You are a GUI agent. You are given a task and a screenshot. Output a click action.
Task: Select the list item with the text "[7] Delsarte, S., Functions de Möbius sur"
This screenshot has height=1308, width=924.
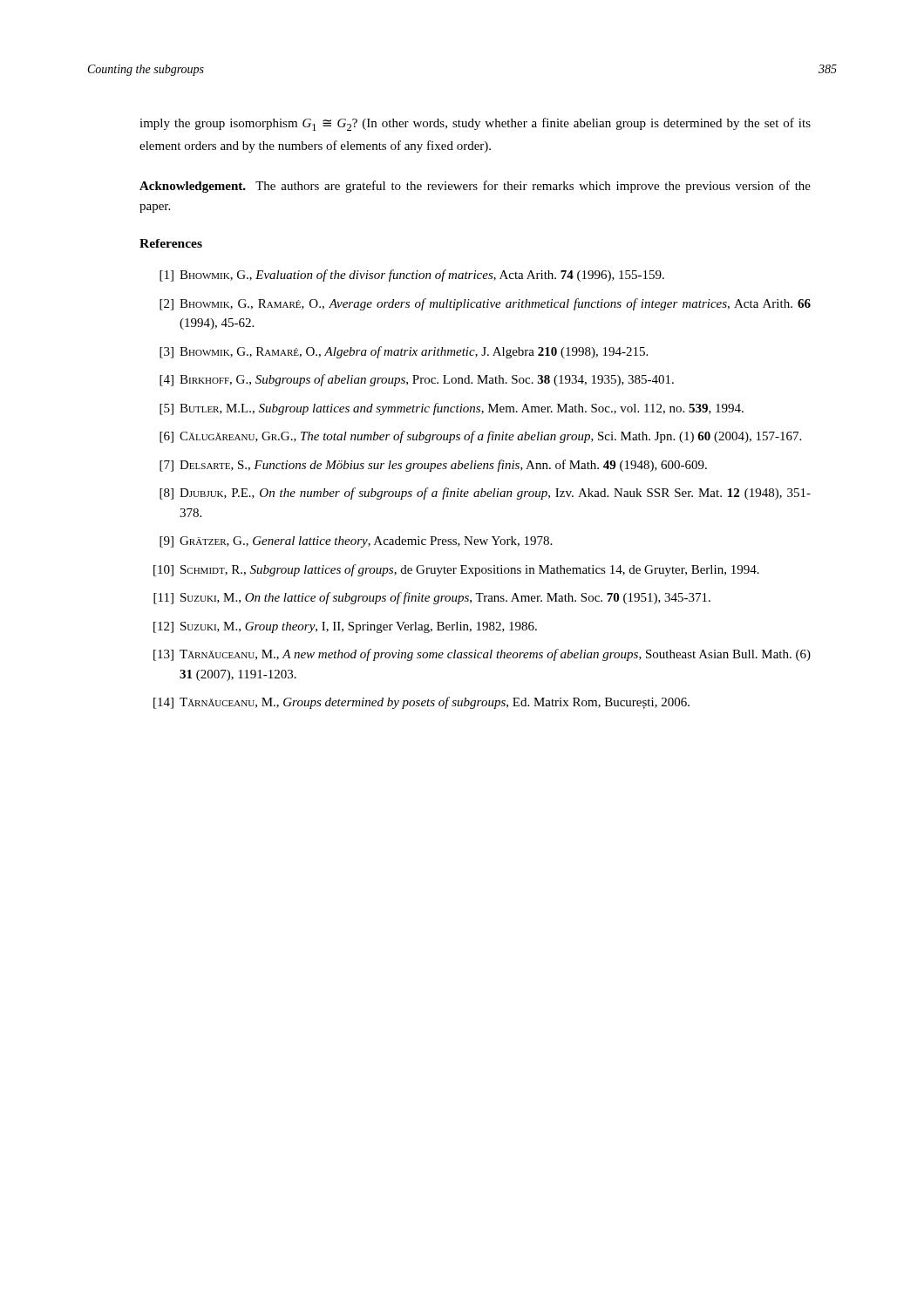(475, 465)
